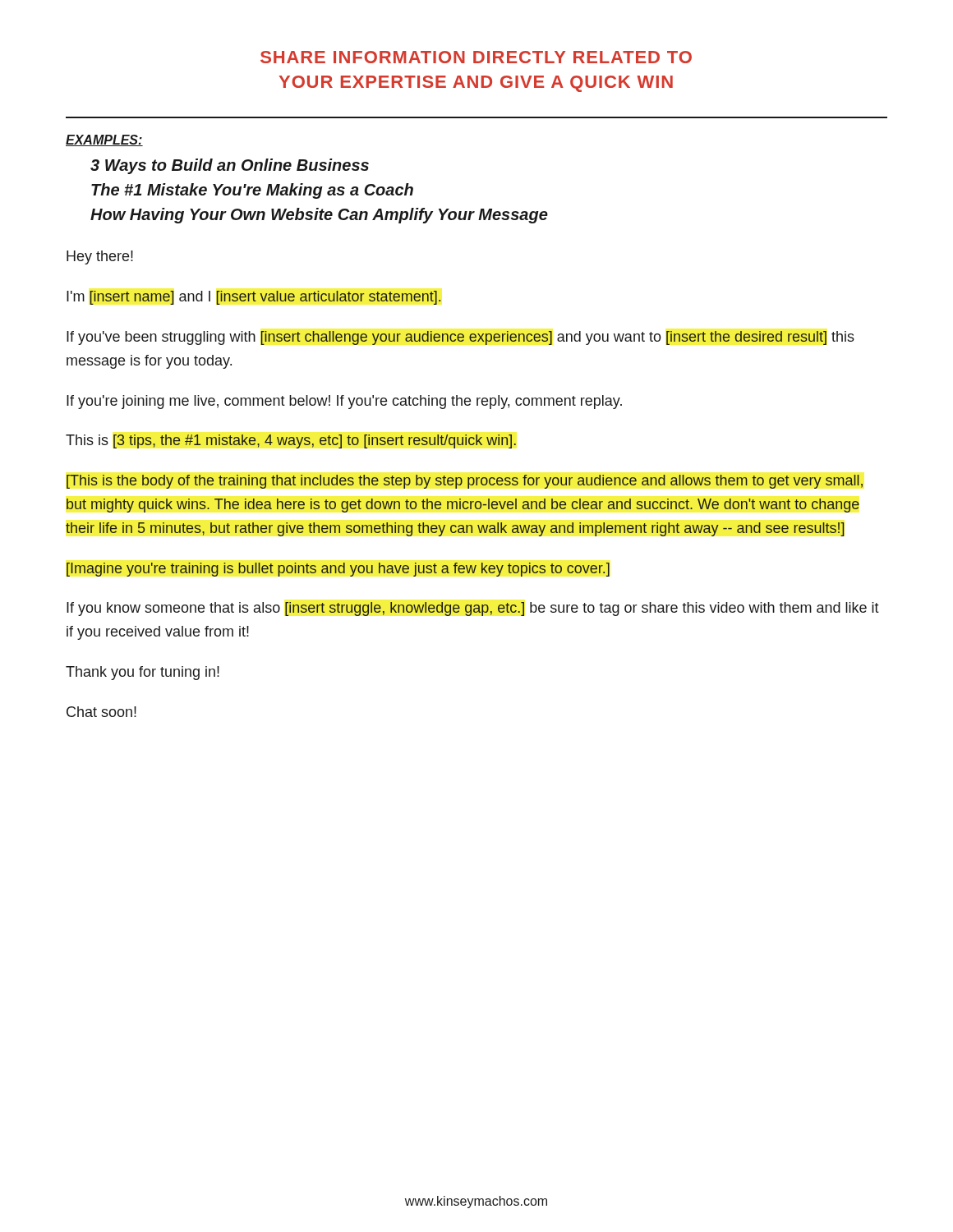
Task: Point to the text starting "SHARE INFORMATION DIRECTLY RELATED TOYOUR EXPERTISE AND"
Action: [x=476, y=70]
